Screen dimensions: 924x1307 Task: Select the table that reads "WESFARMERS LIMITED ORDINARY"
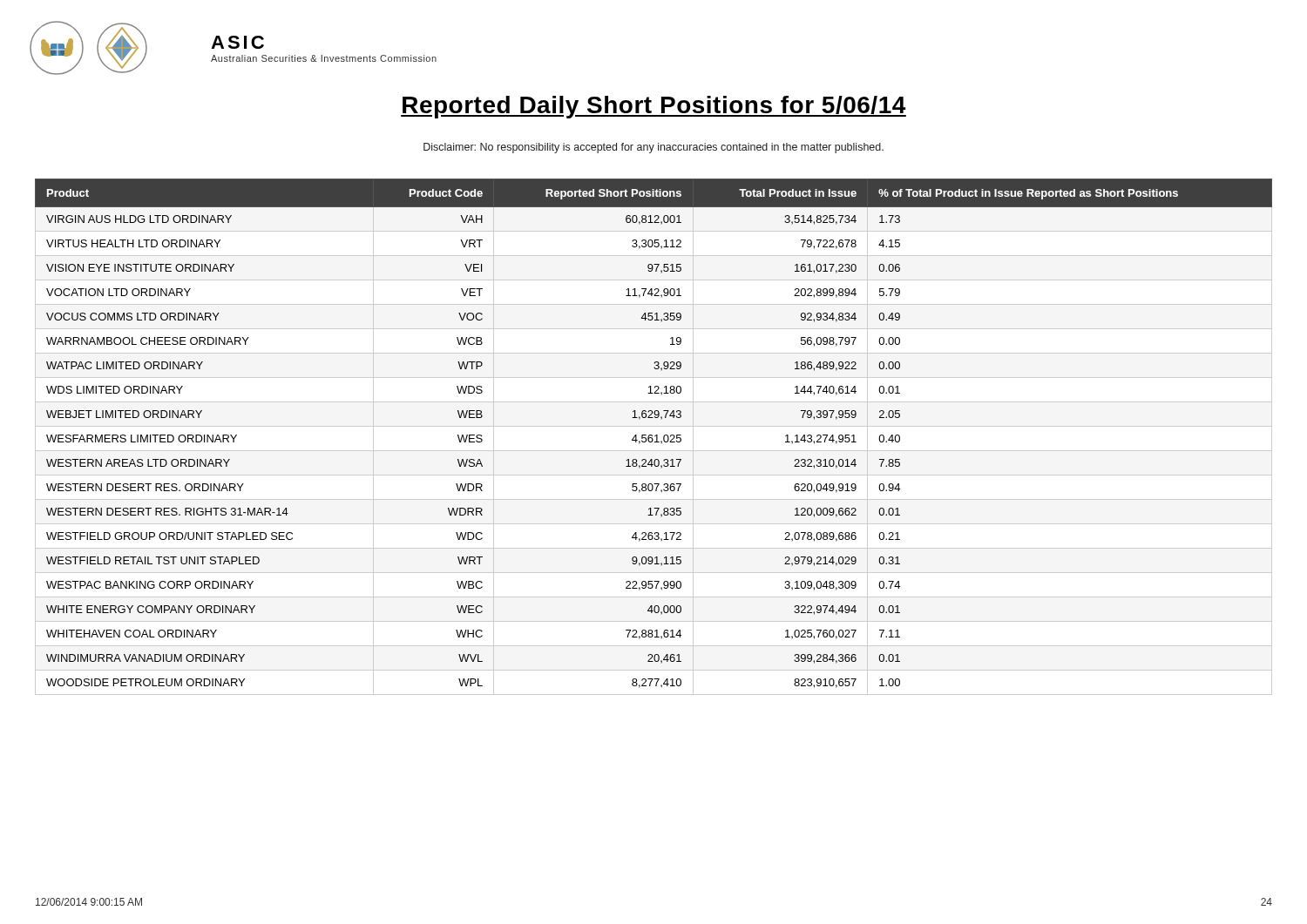point(654,437)
